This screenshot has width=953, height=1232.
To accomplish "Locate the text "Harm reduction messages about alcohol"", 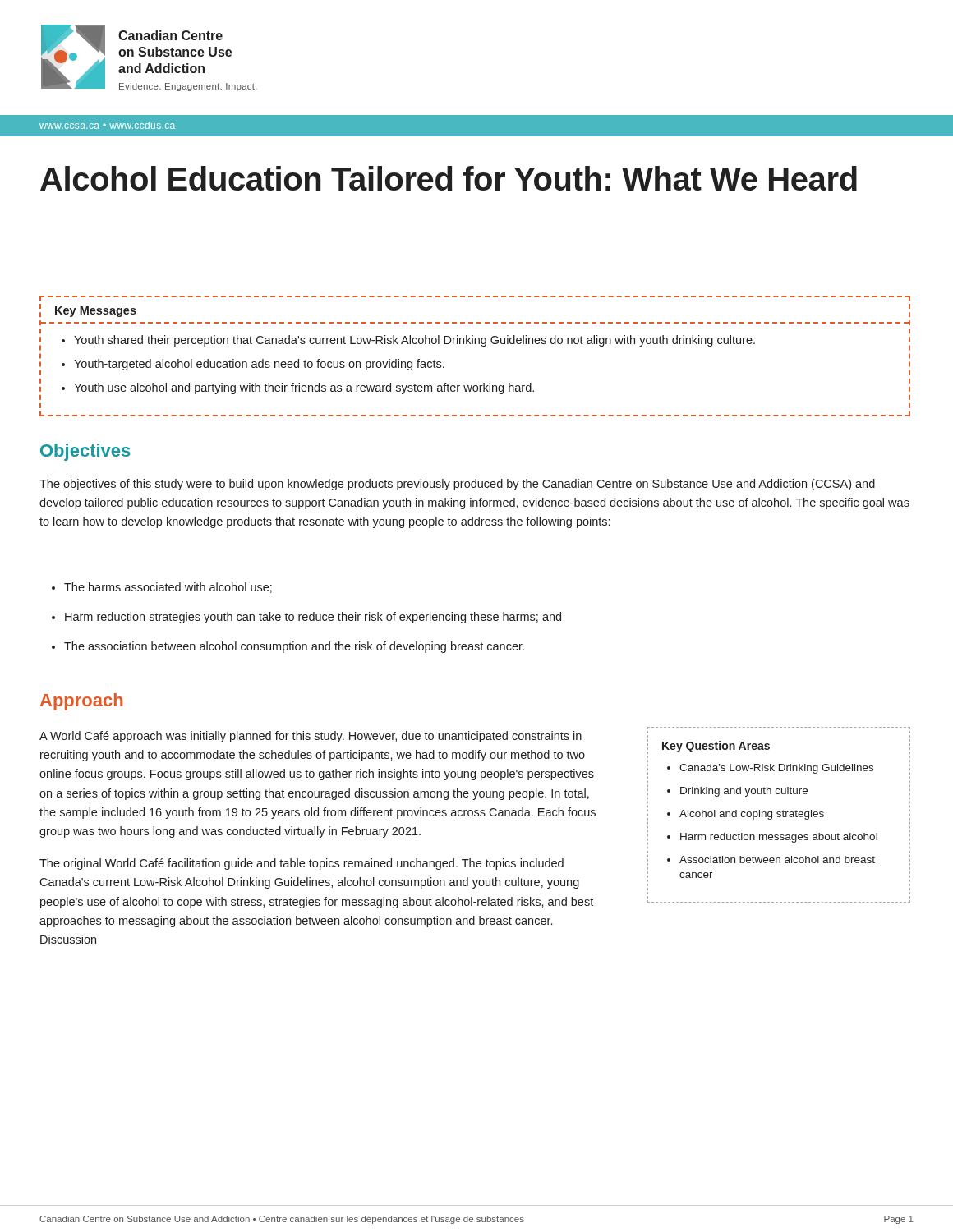I will coord(779,836).
